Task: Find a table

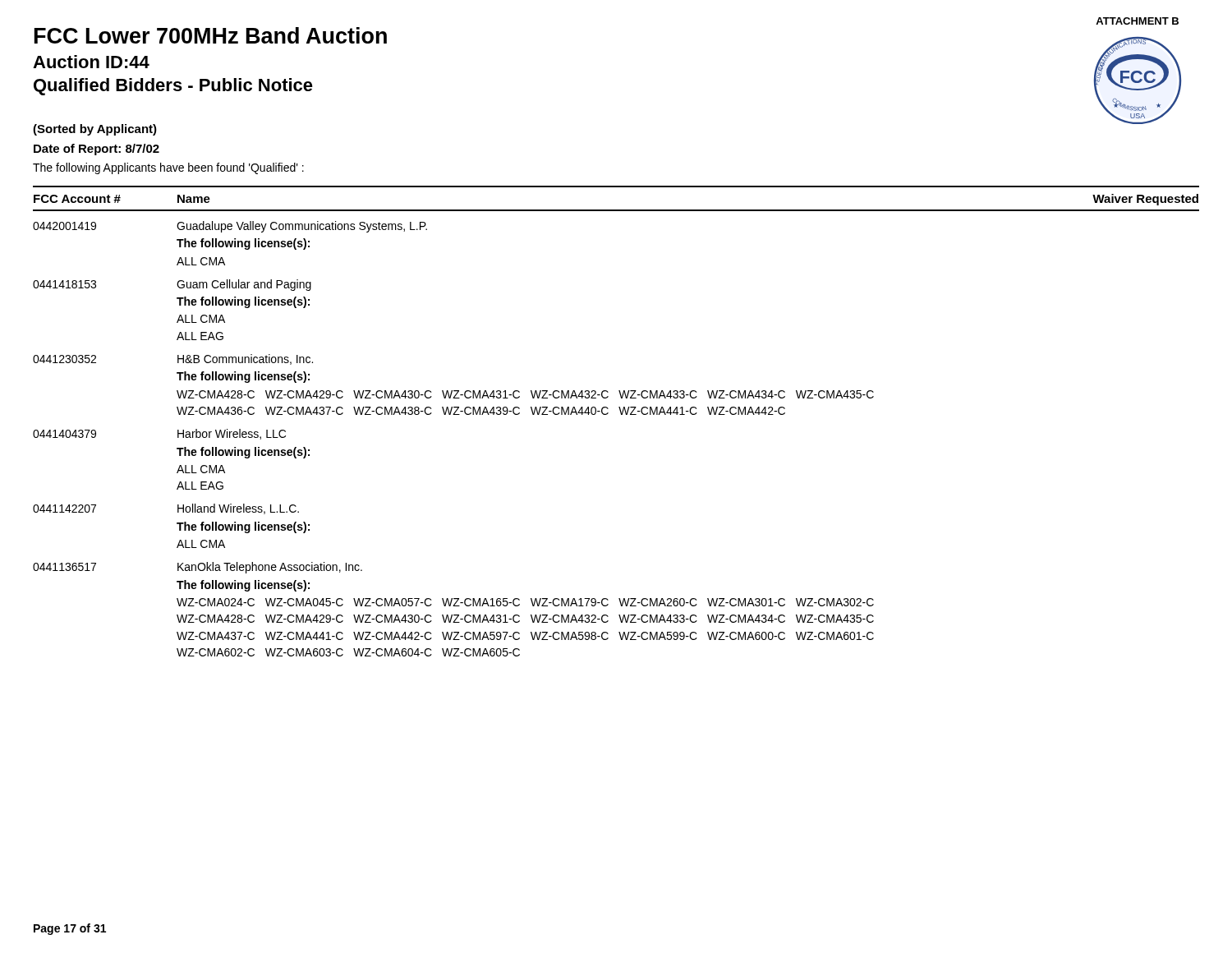Action: [616, 442]
